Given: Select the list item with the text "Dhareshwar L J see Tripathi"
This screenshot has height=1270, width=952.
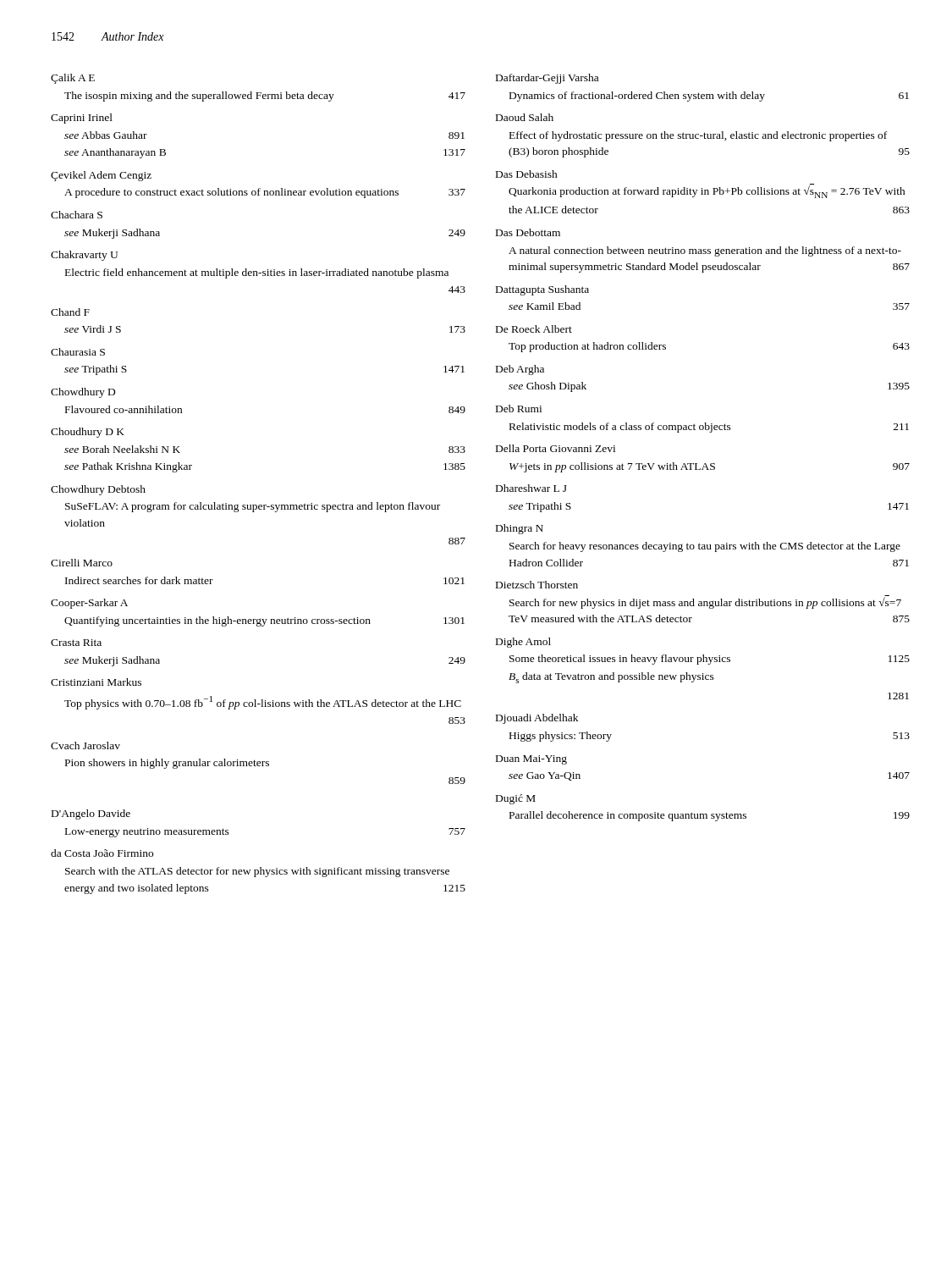Looking at the screenshot, I should point(531,488).
